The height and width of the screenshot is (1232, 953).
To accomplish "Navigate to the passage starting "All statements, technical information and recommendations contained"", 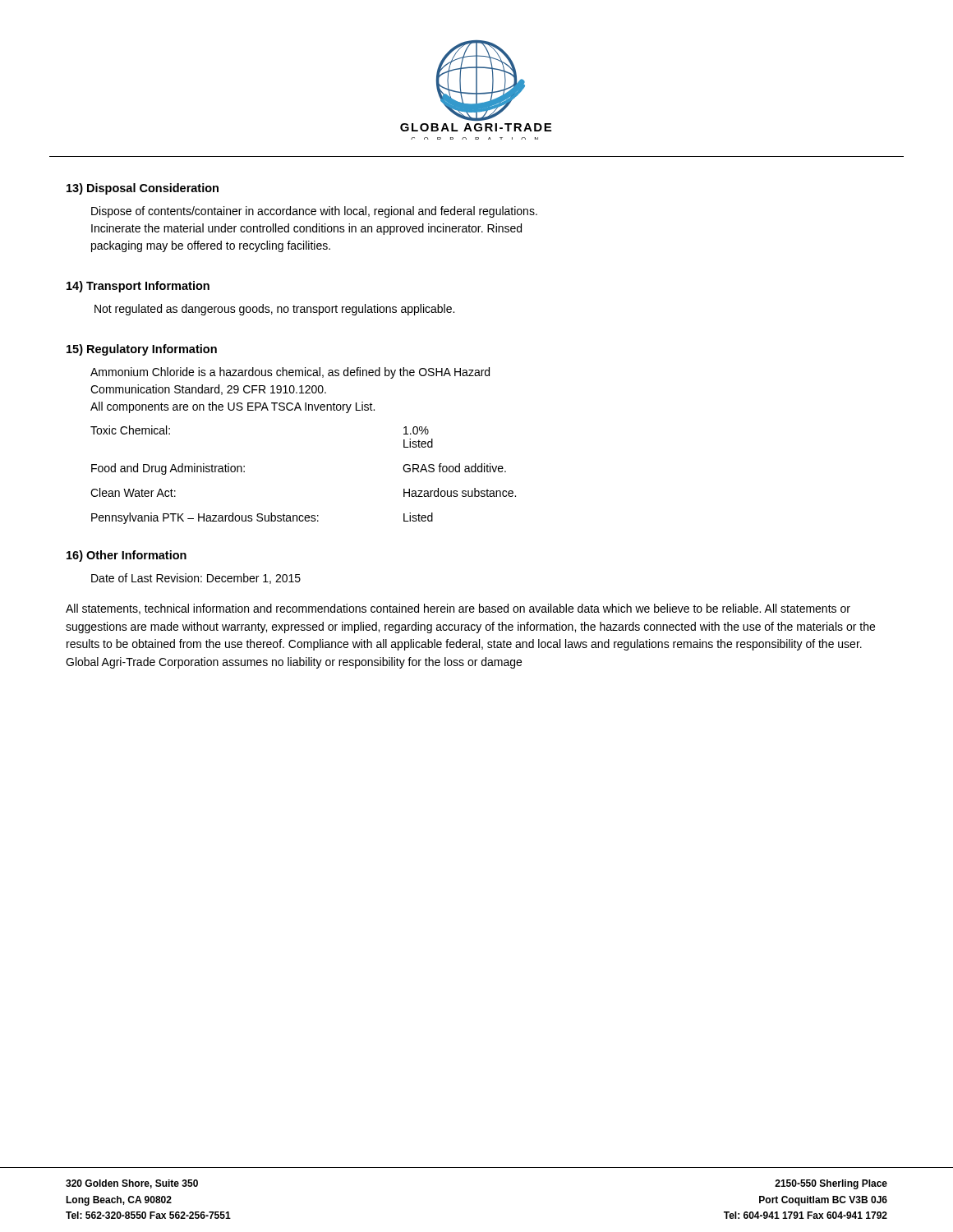I will pos(471,635).
